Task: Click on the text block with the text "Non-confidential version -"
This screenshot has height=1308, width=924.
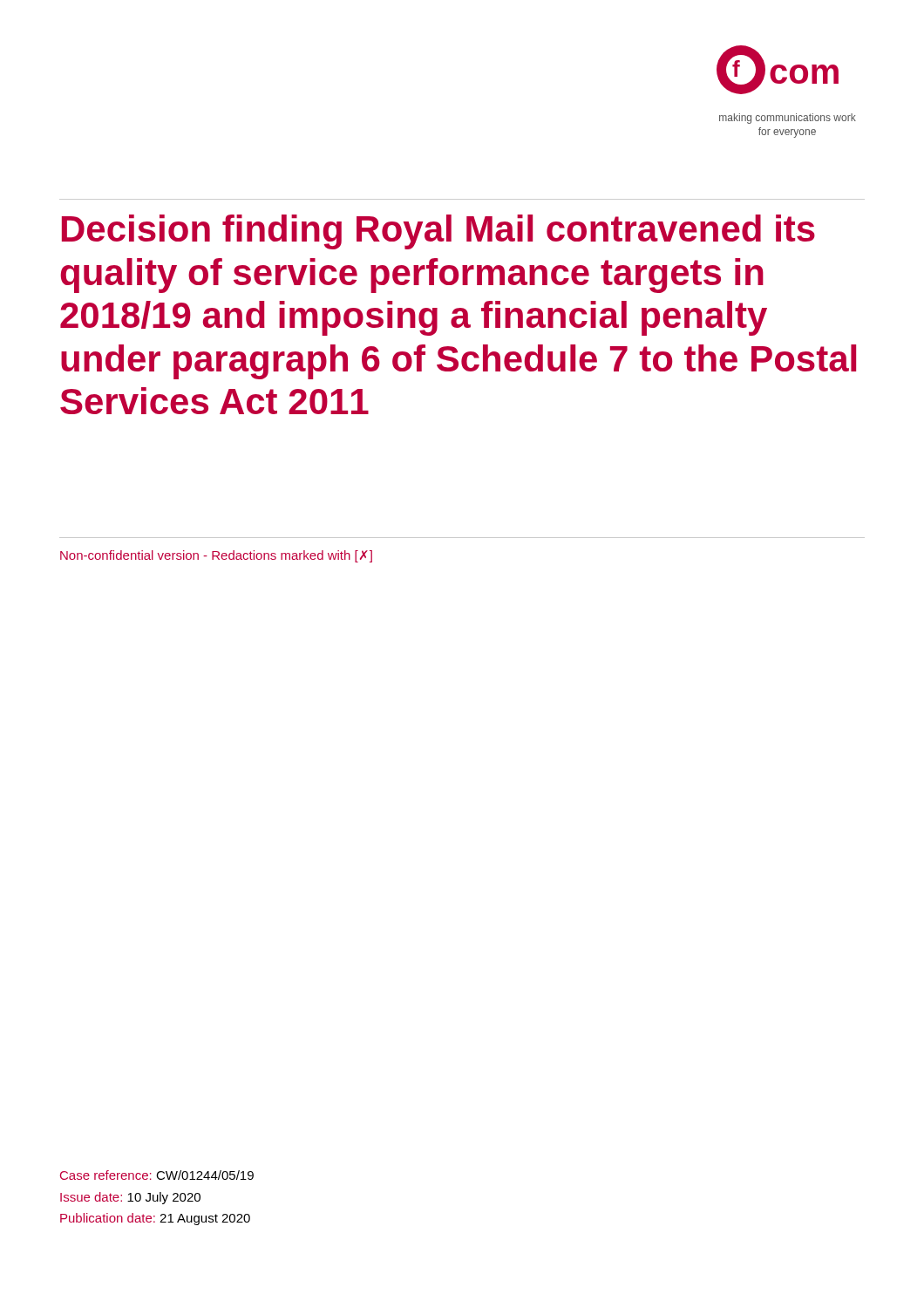Action: click(x=216, y=556)
